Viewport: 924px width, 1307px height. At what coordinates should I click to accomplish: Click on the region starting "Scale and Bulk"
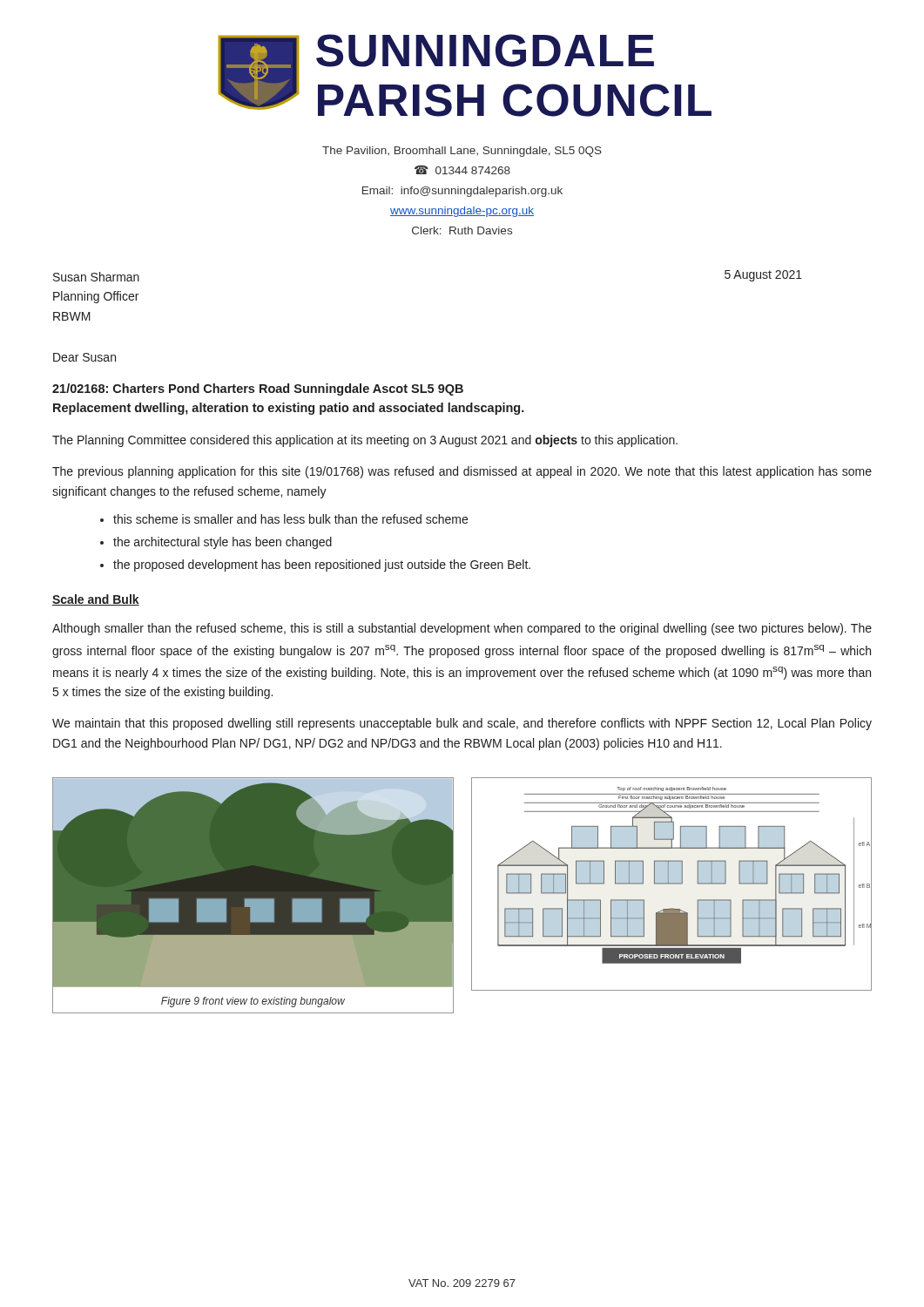[x=96, y=600]
